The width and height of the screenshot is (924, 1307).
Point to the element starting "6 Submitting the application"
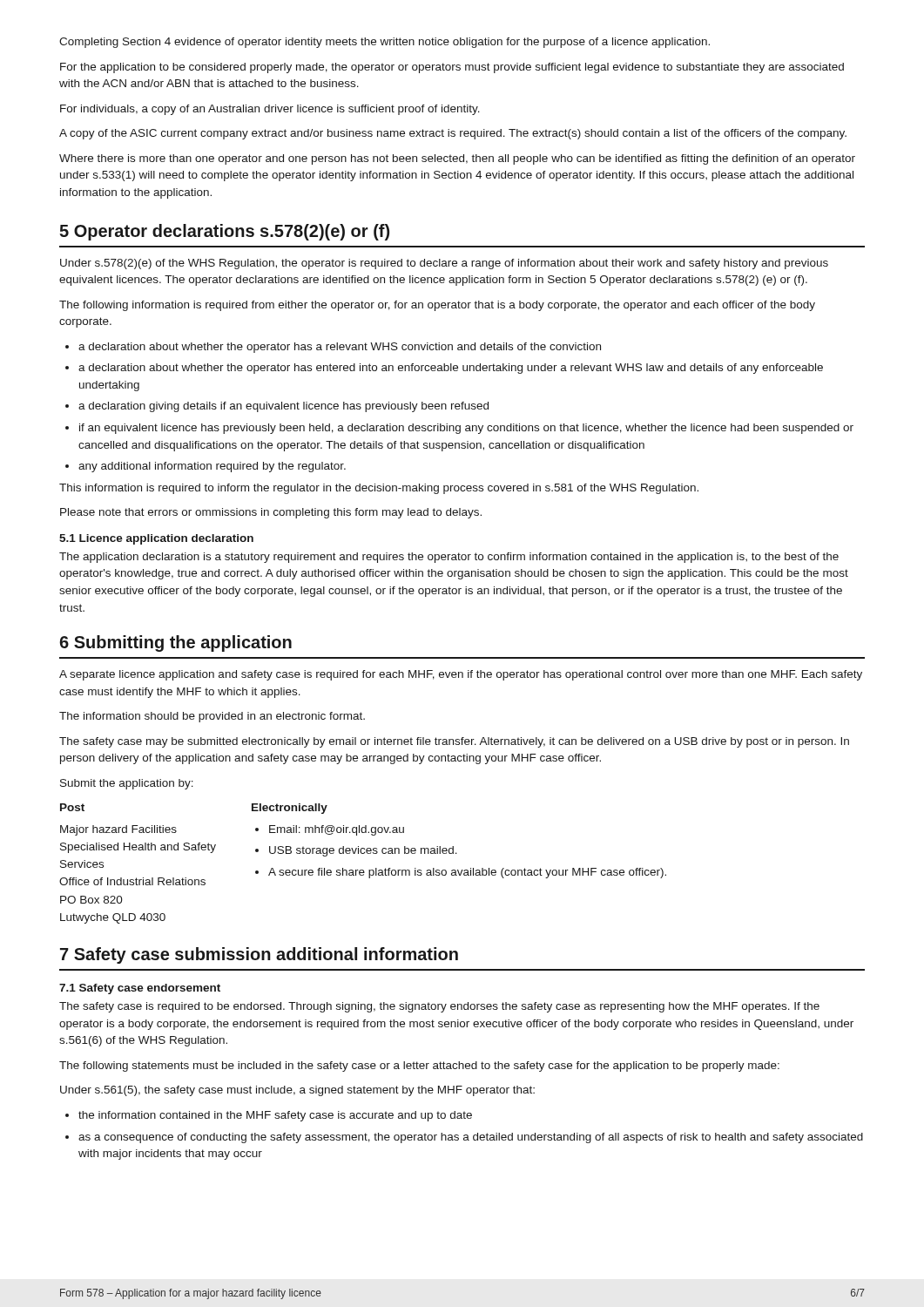tap(175, 643)
